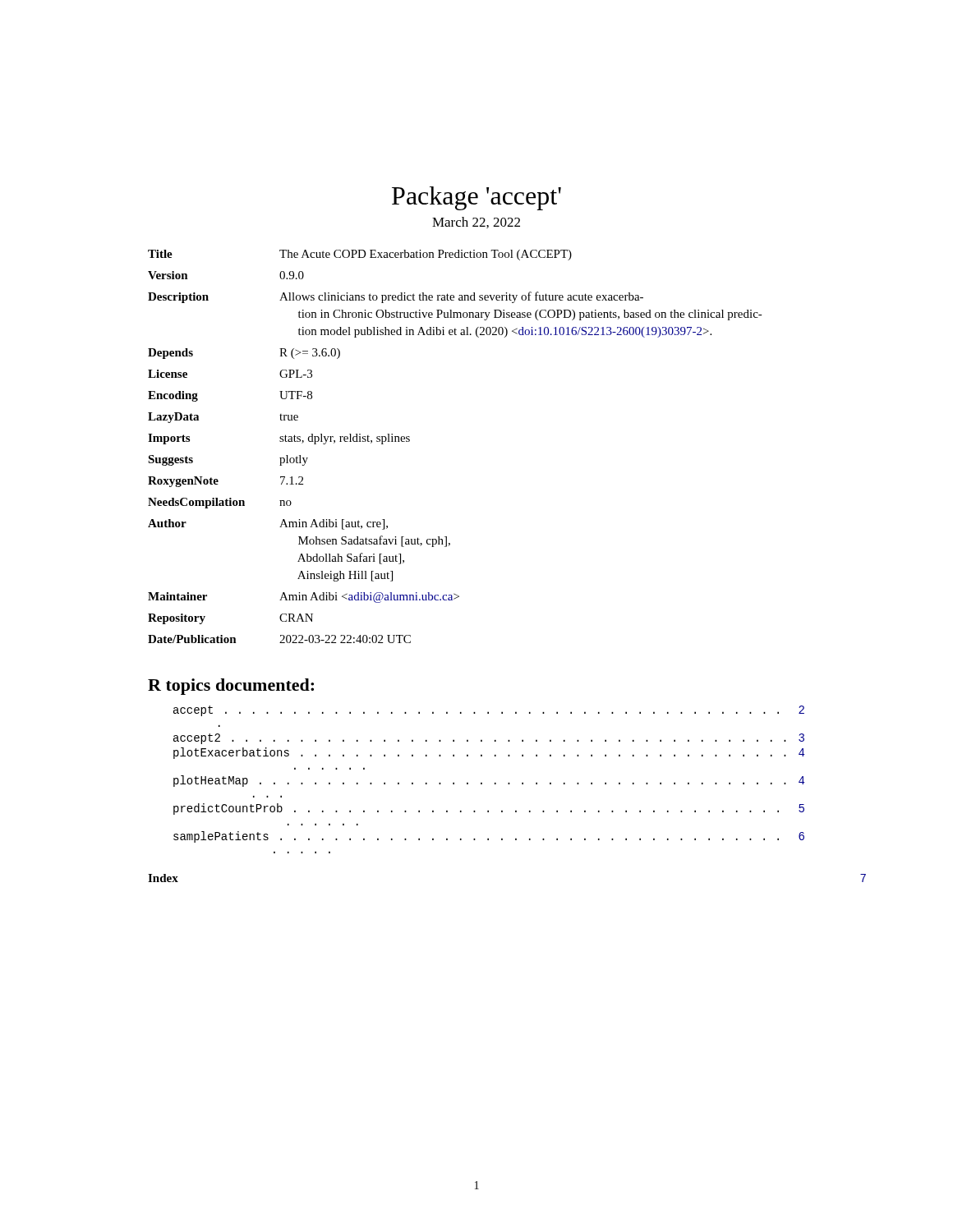Select the text that reads "RoxygenNote 7.1.2"

point(167,481)
